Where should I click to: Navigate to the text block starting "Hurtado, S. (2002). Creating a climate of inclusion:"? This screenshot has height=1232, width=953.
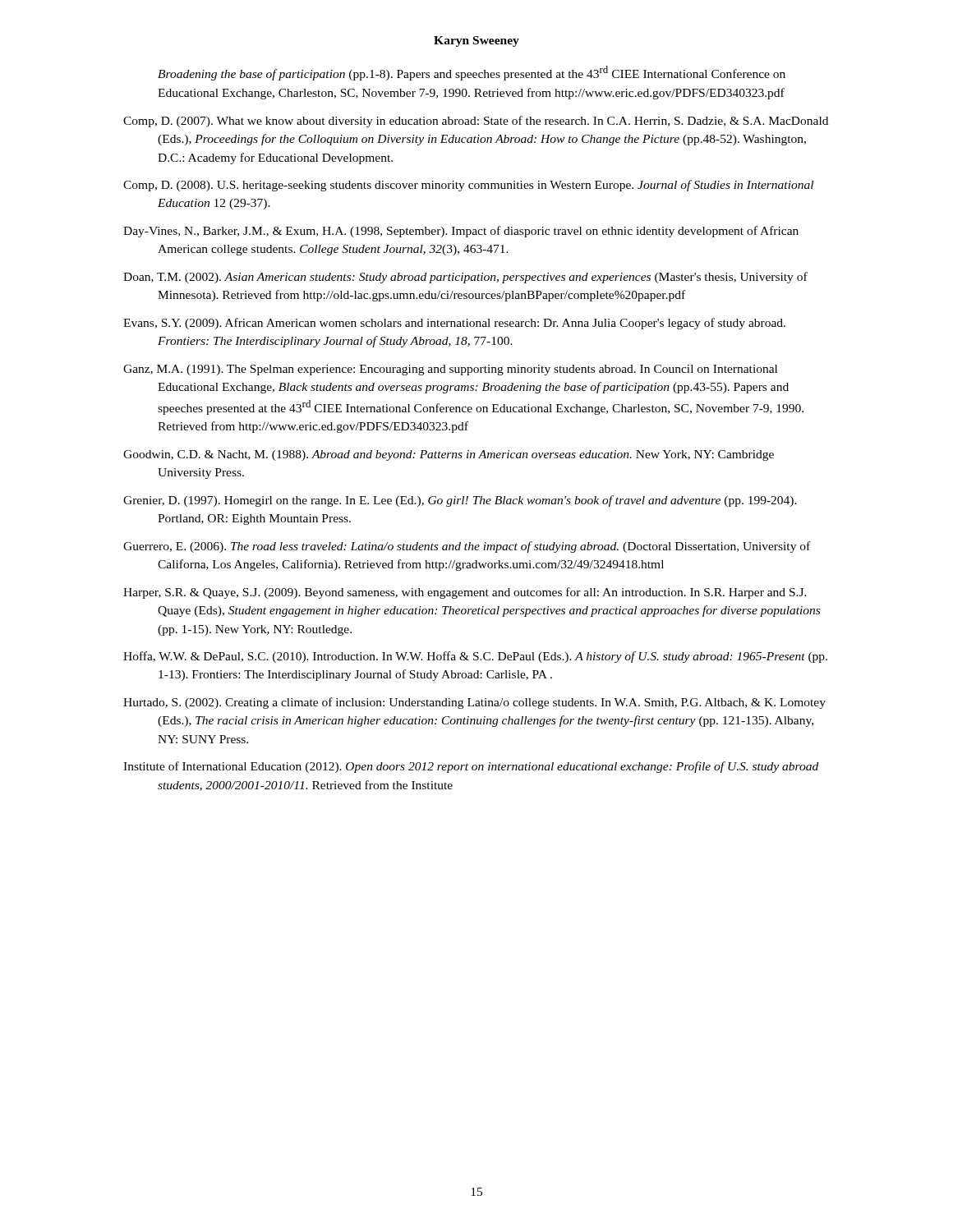point(474,720)
